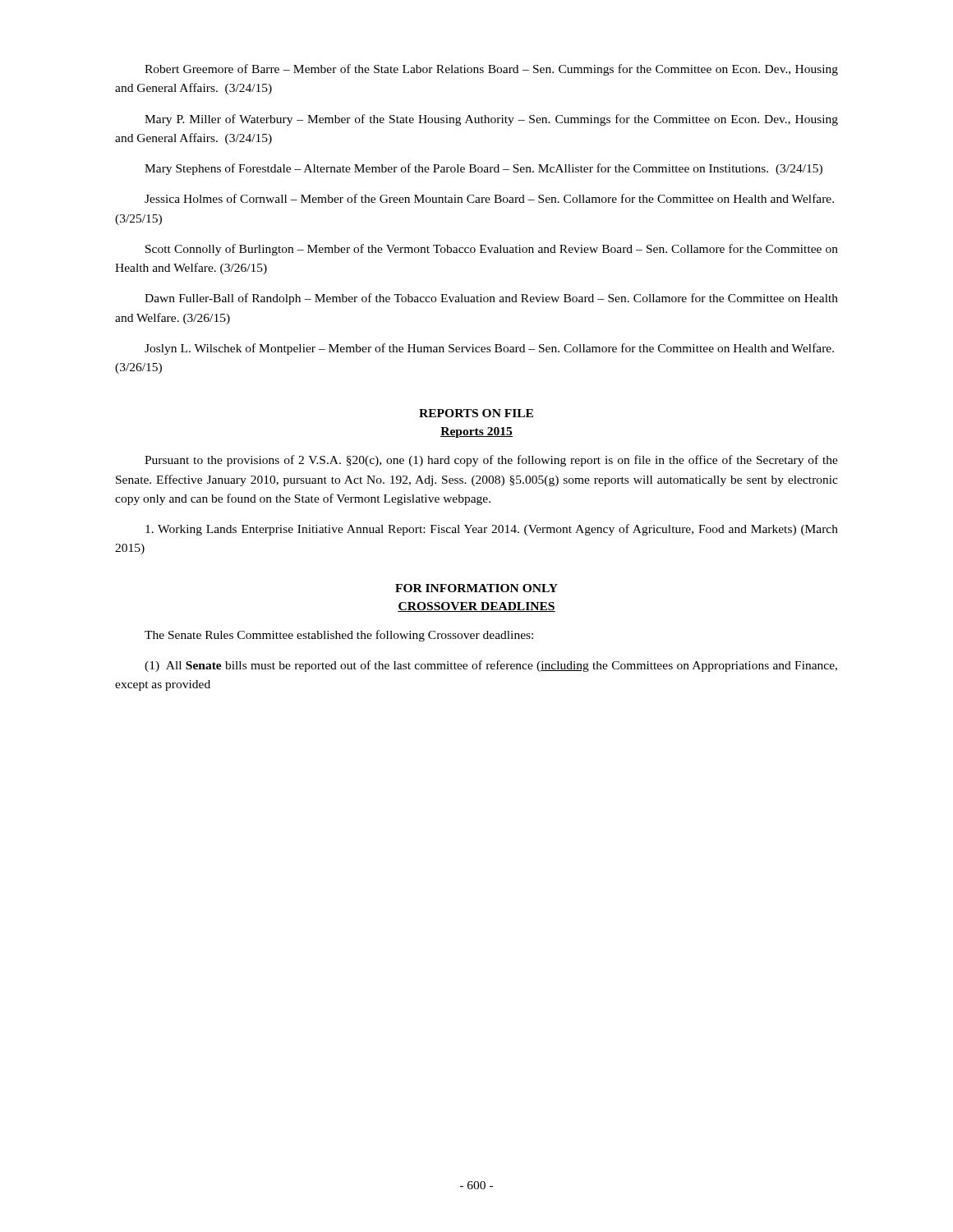Locate the text block that reads "(1) All Senate bills must"
The width and height of the screenshot is (953, 1232).
click(476, 674)
